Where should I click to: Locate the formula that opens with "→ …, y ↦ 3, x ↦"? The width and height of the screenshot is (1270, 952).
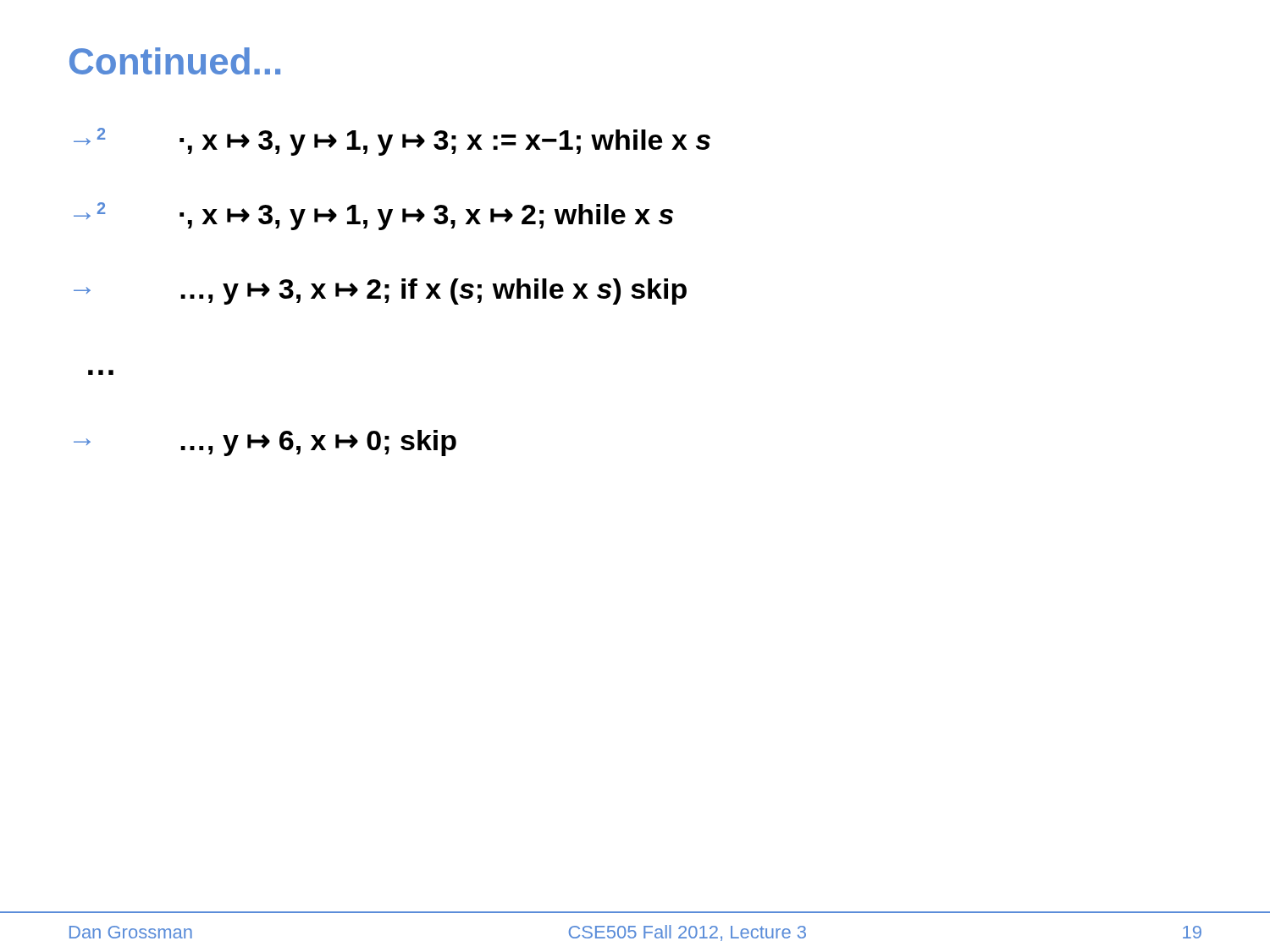click(x=378, y=289)
